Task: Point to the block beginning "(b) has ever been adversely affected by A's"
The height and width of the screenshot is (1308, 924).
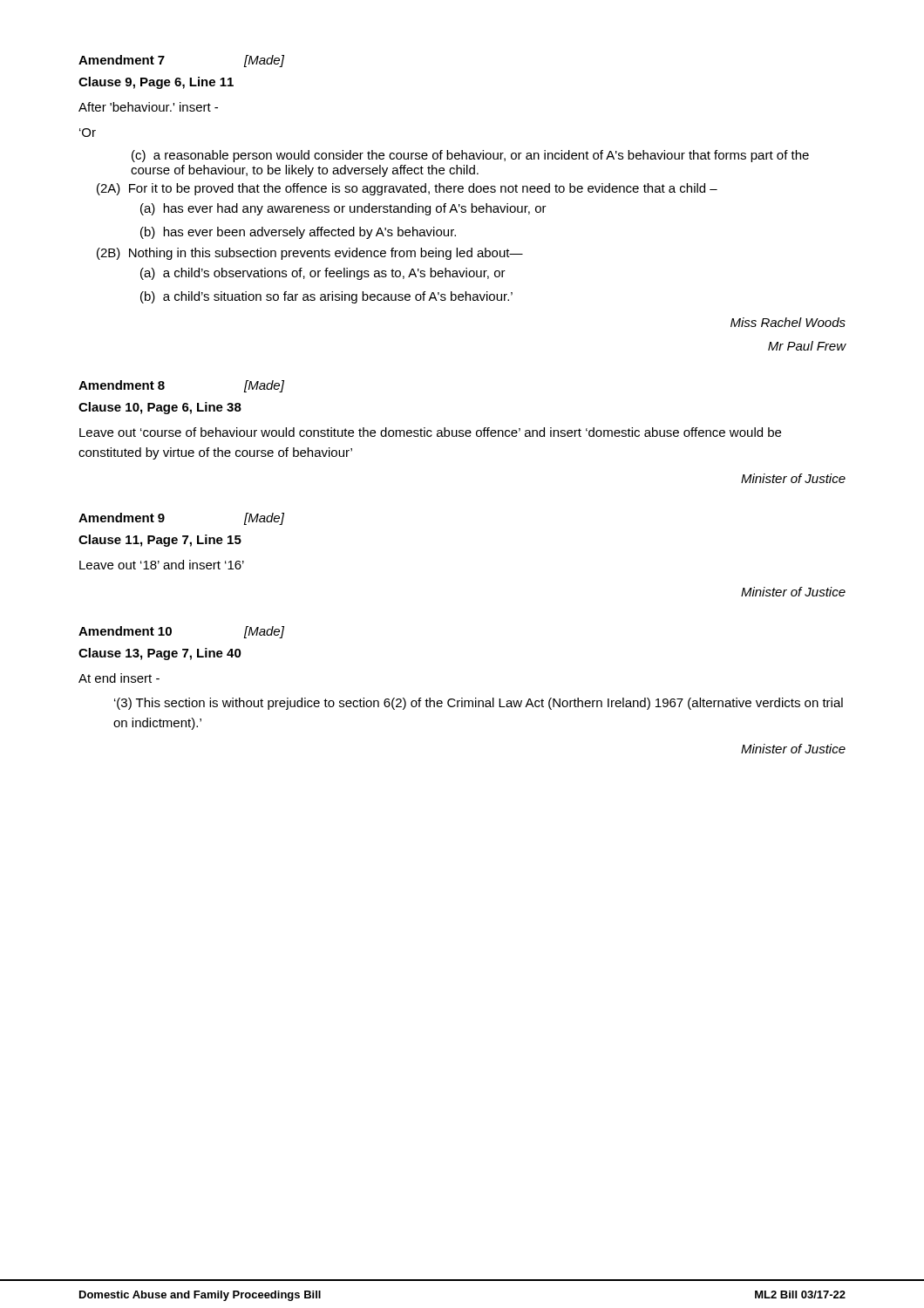Action: pyautogui.click(x=298, y=231)
